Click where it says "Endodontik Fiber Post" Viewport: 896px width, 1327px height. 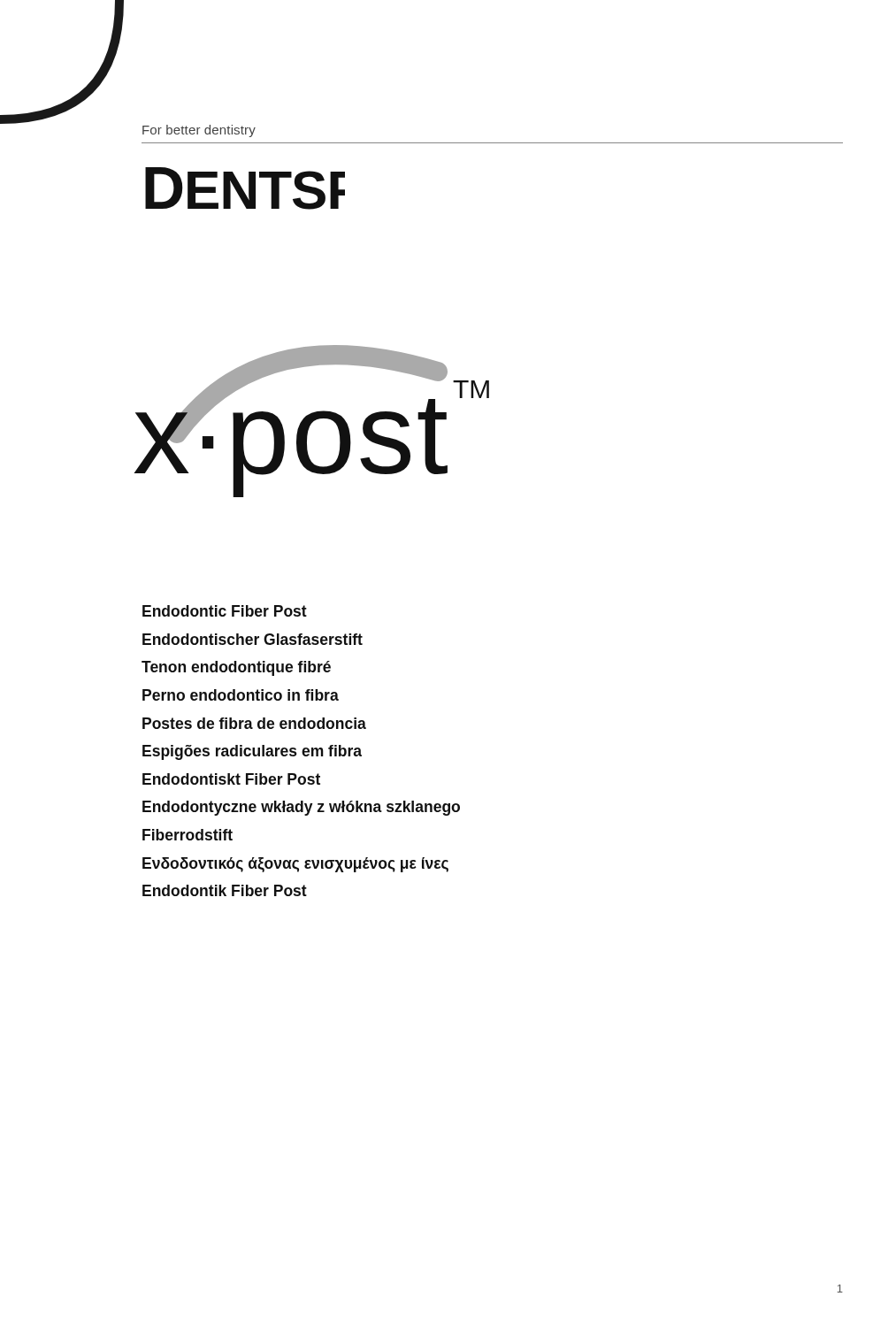coord(224,891)
